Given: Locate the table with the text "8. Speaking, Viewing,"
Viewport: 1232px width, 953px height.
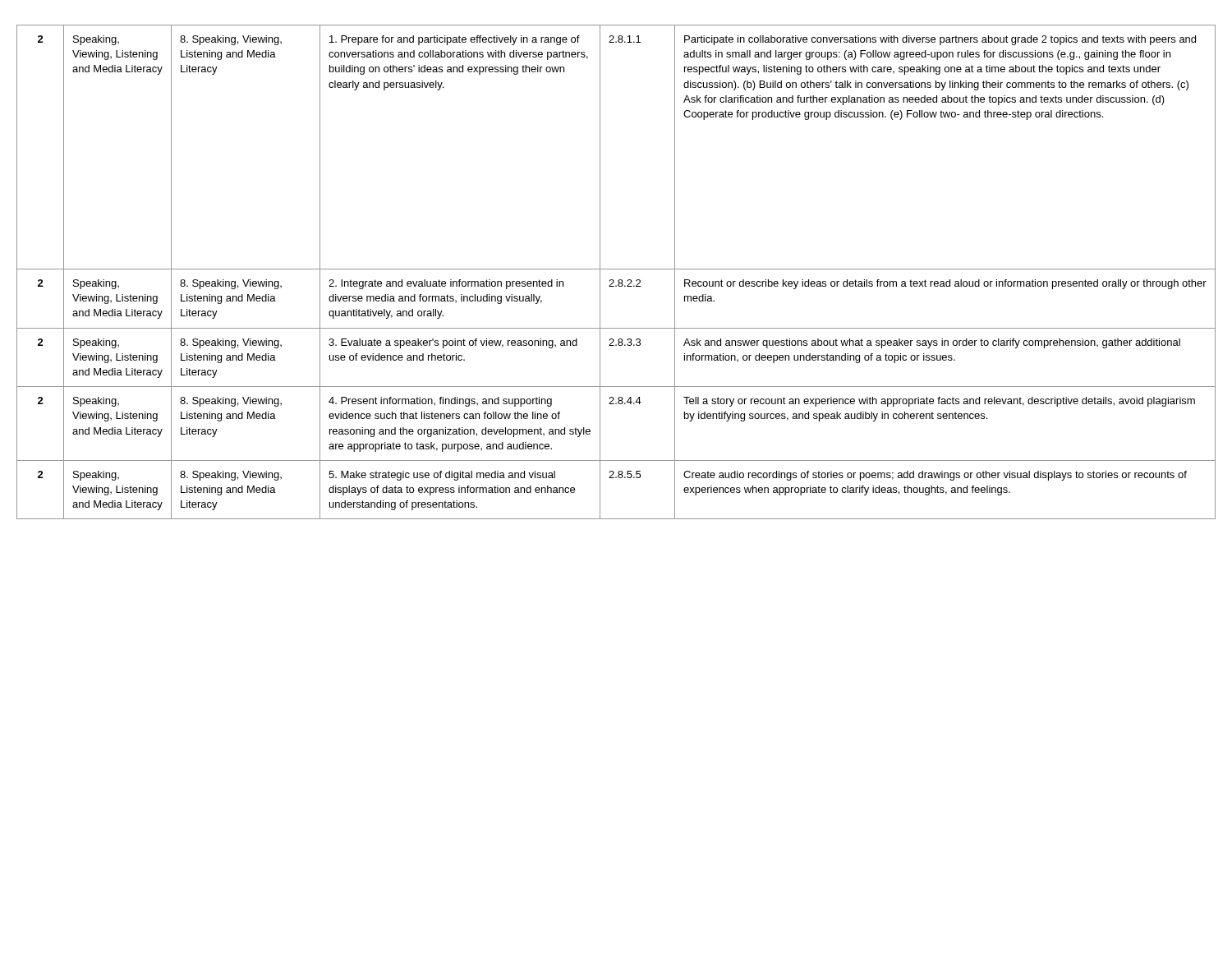Looking at the screenshot, I should click(x=616, y=272).
